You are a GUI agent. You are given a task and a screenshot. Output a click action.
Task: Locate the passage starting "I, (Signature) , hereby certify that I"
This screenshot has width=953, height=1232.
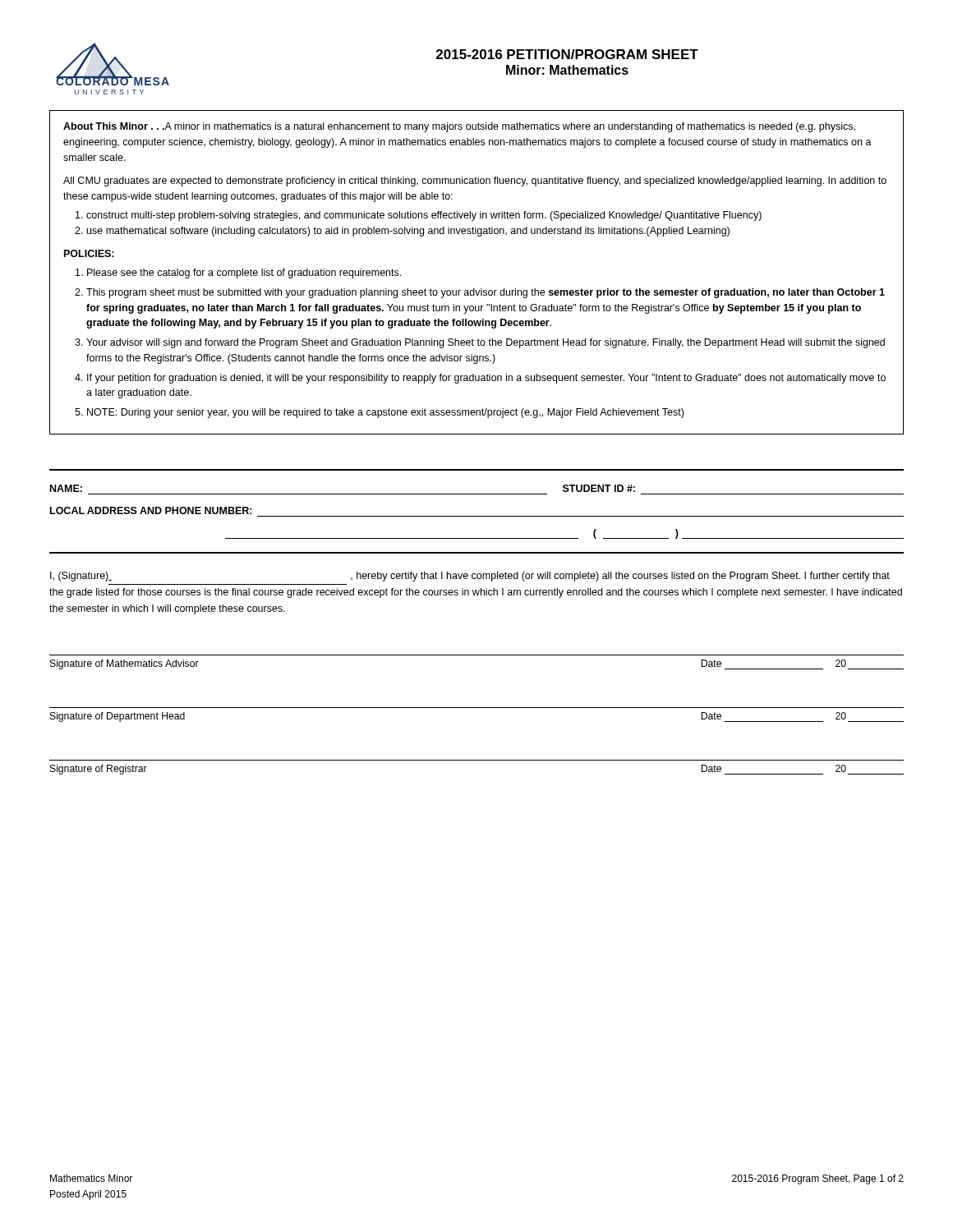pyautogui.click(x=476, y=591)
